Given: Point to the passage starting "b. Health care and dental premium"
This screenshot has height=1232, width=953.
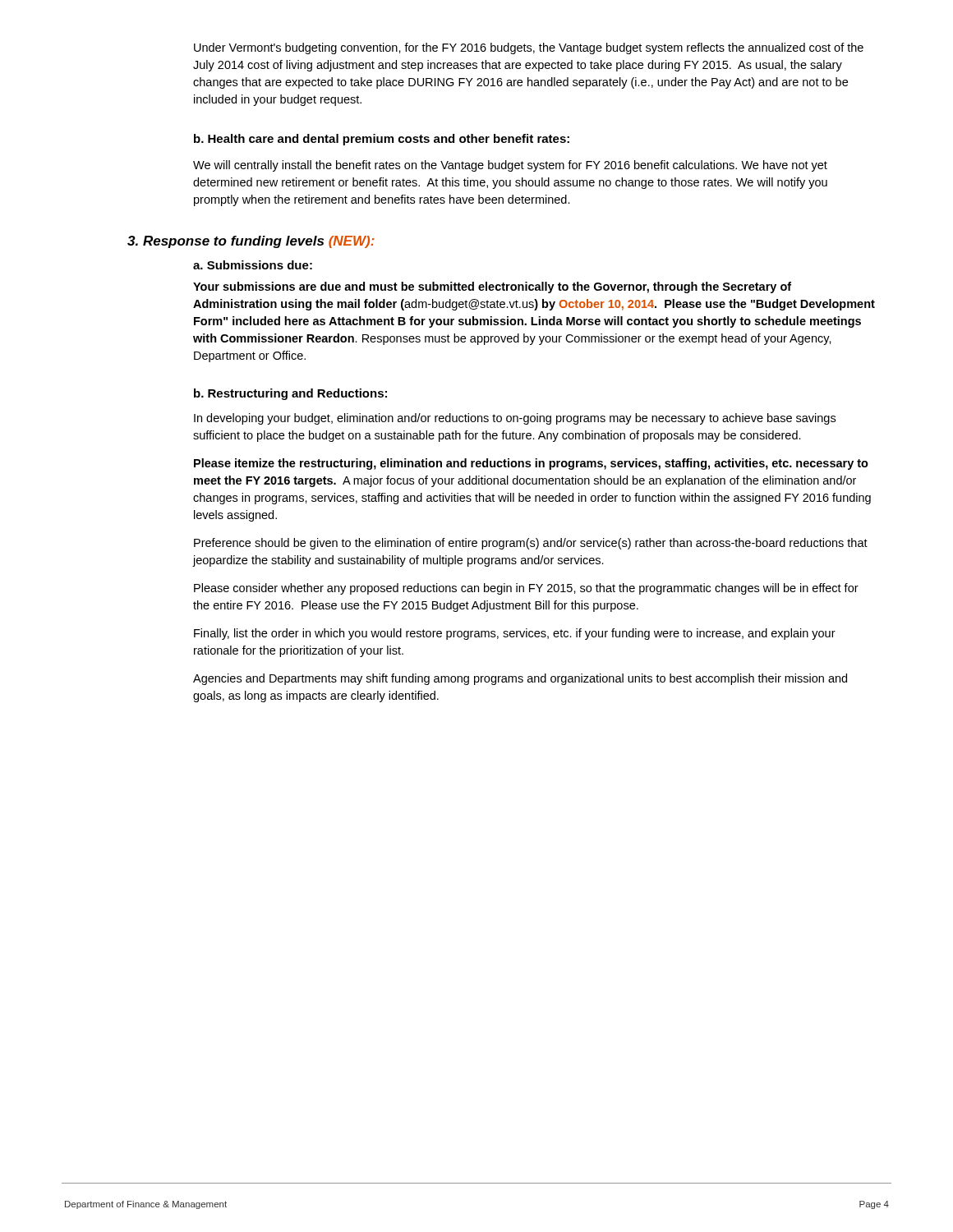Looking at the screenshot, I should tap(382, 138).
